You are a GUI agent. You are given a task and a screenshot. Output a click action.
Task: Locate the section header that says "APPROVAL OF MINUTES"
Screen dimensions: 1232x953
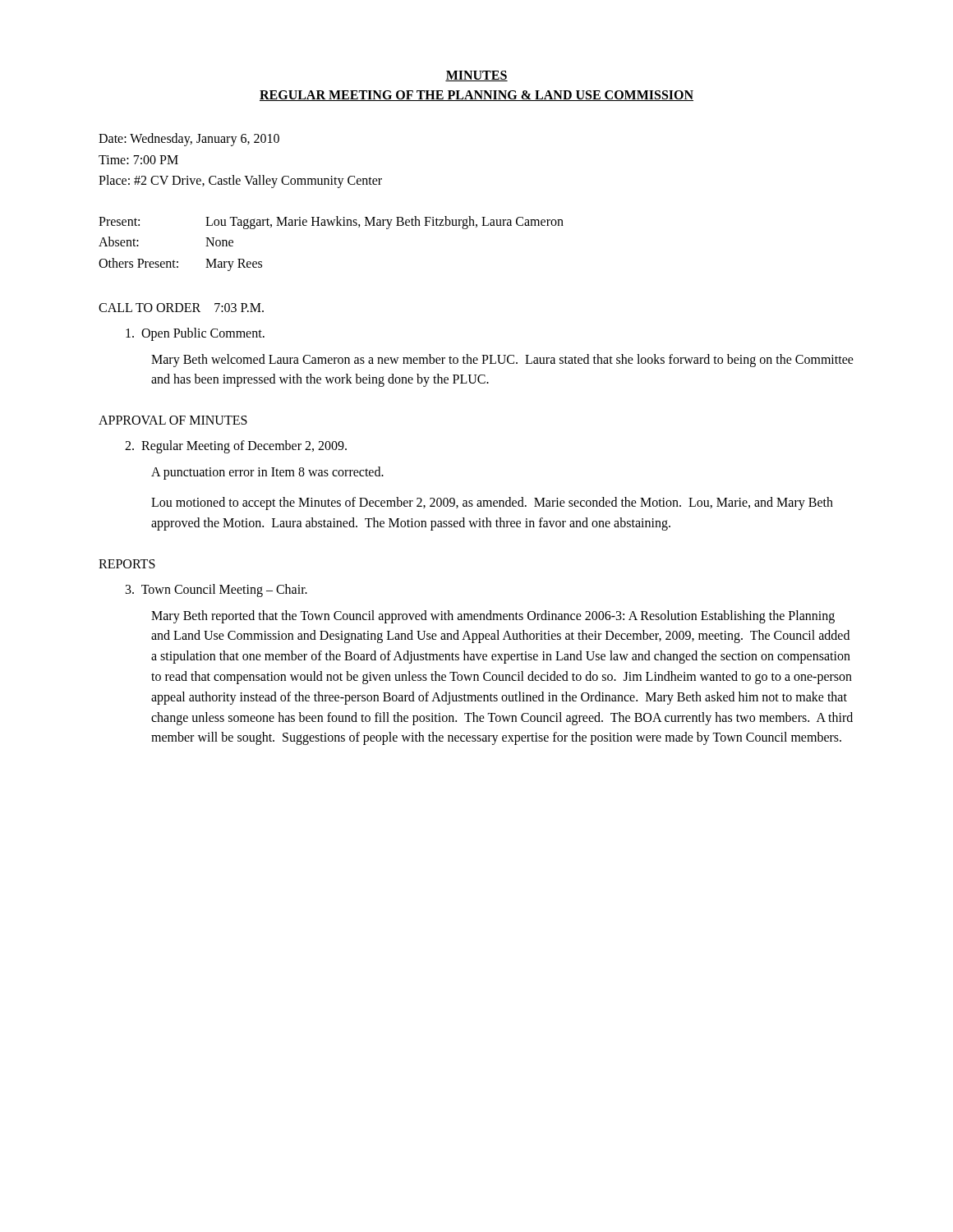pos(173,420)
